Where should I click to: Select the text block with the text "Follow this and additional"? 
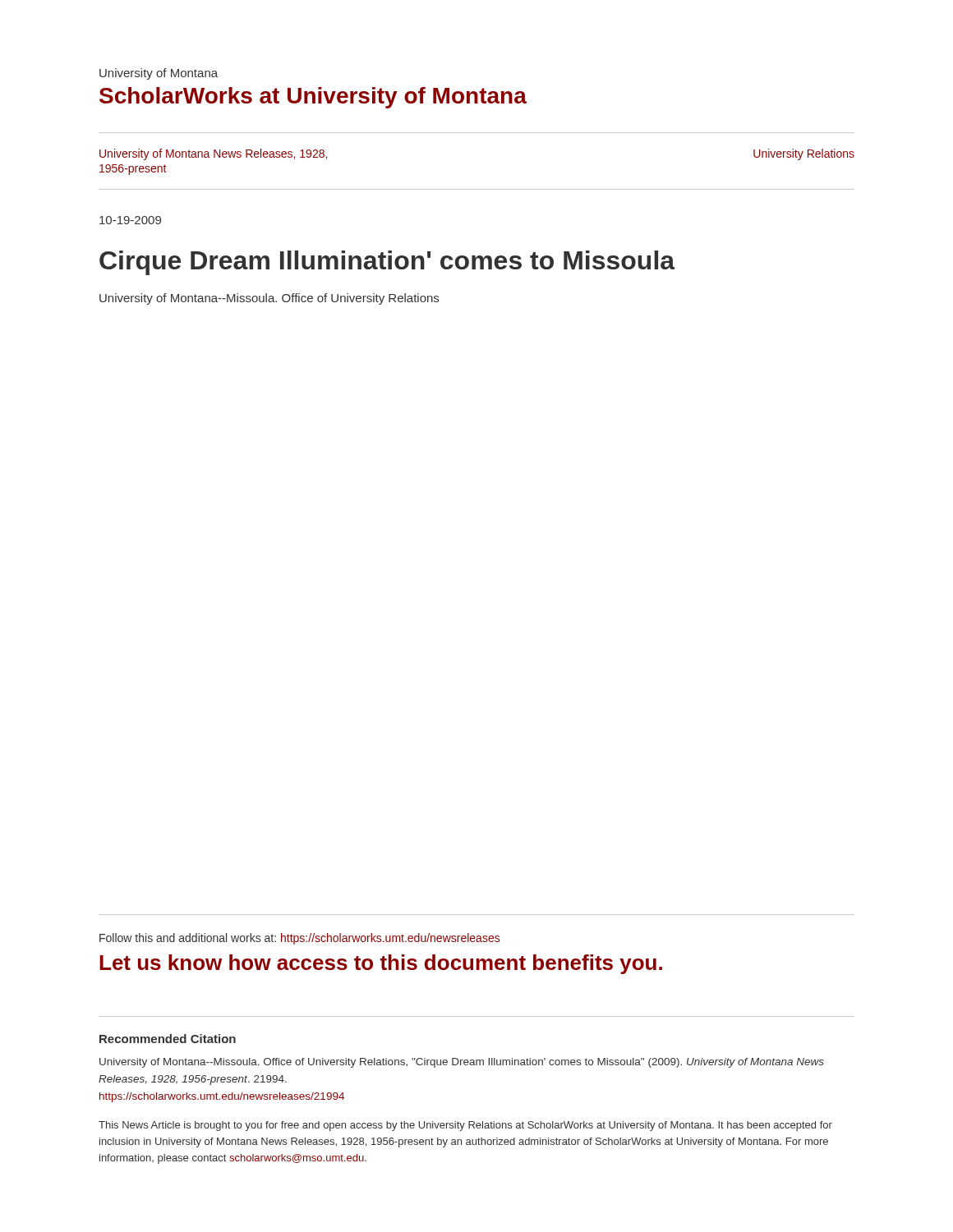coord(299,938)
